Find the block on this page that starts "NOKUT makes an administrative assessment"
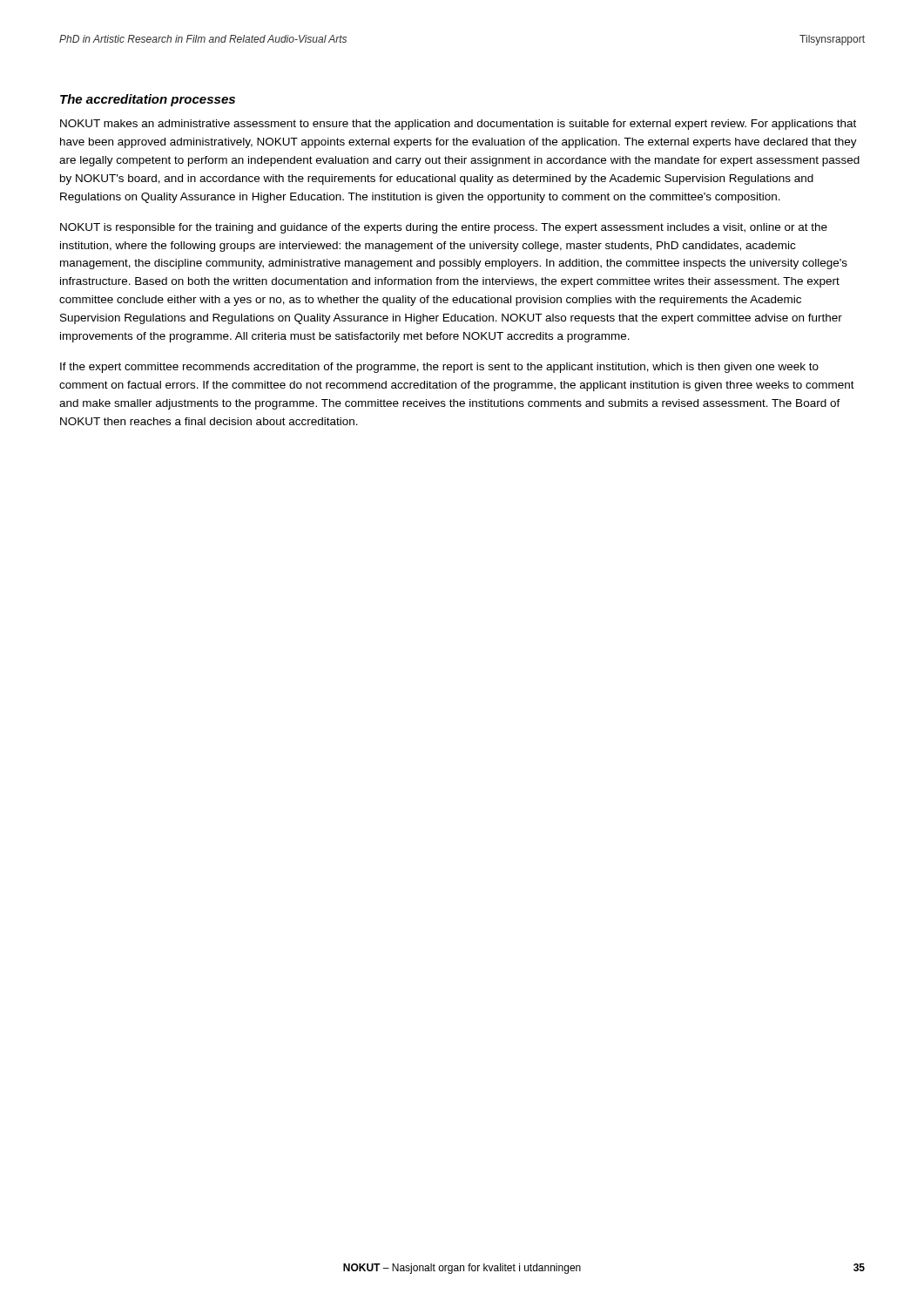 pyautogui.click(x=460, y=160)
